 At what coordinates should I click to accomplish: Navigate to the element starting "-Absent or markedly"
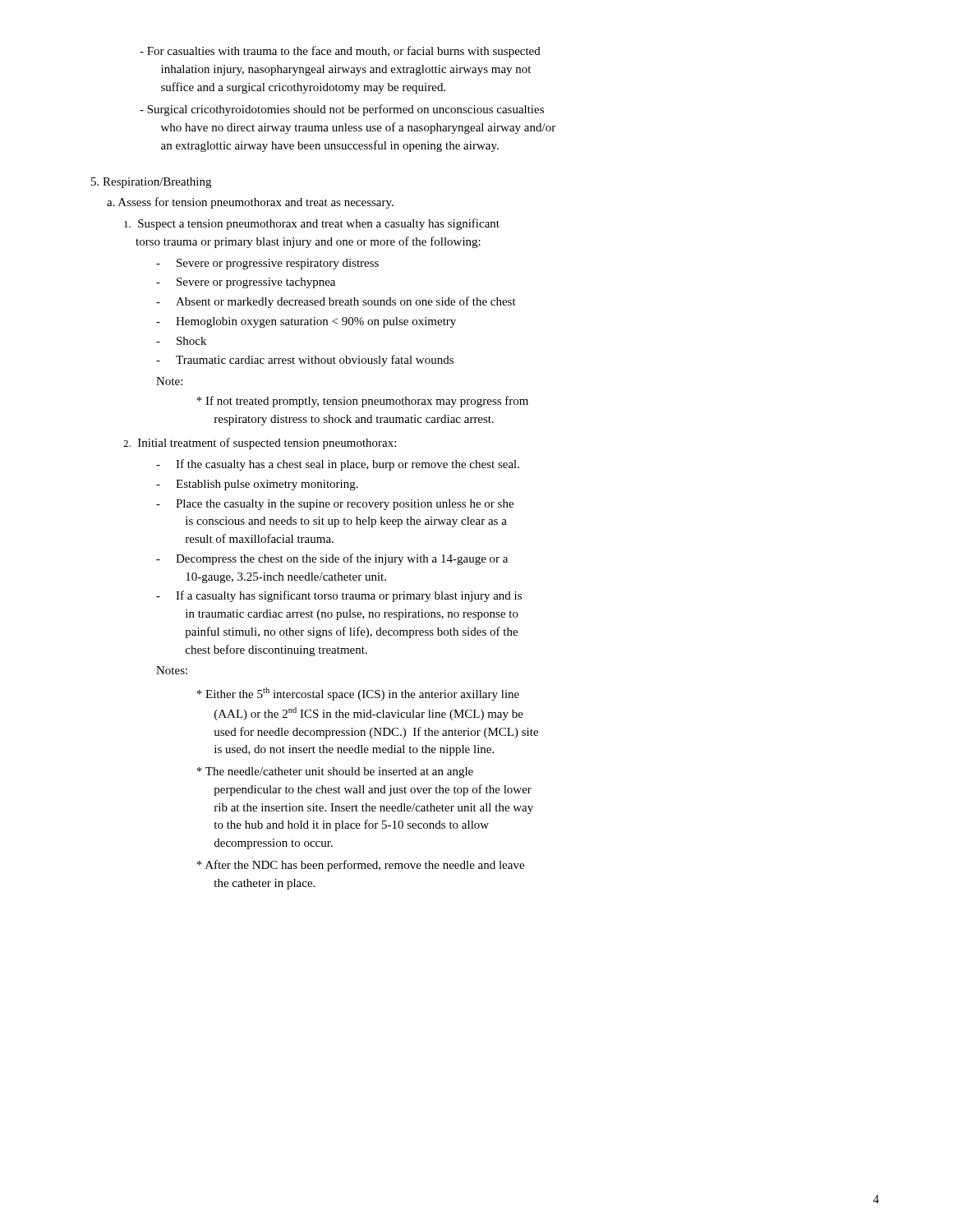(518, 302)
